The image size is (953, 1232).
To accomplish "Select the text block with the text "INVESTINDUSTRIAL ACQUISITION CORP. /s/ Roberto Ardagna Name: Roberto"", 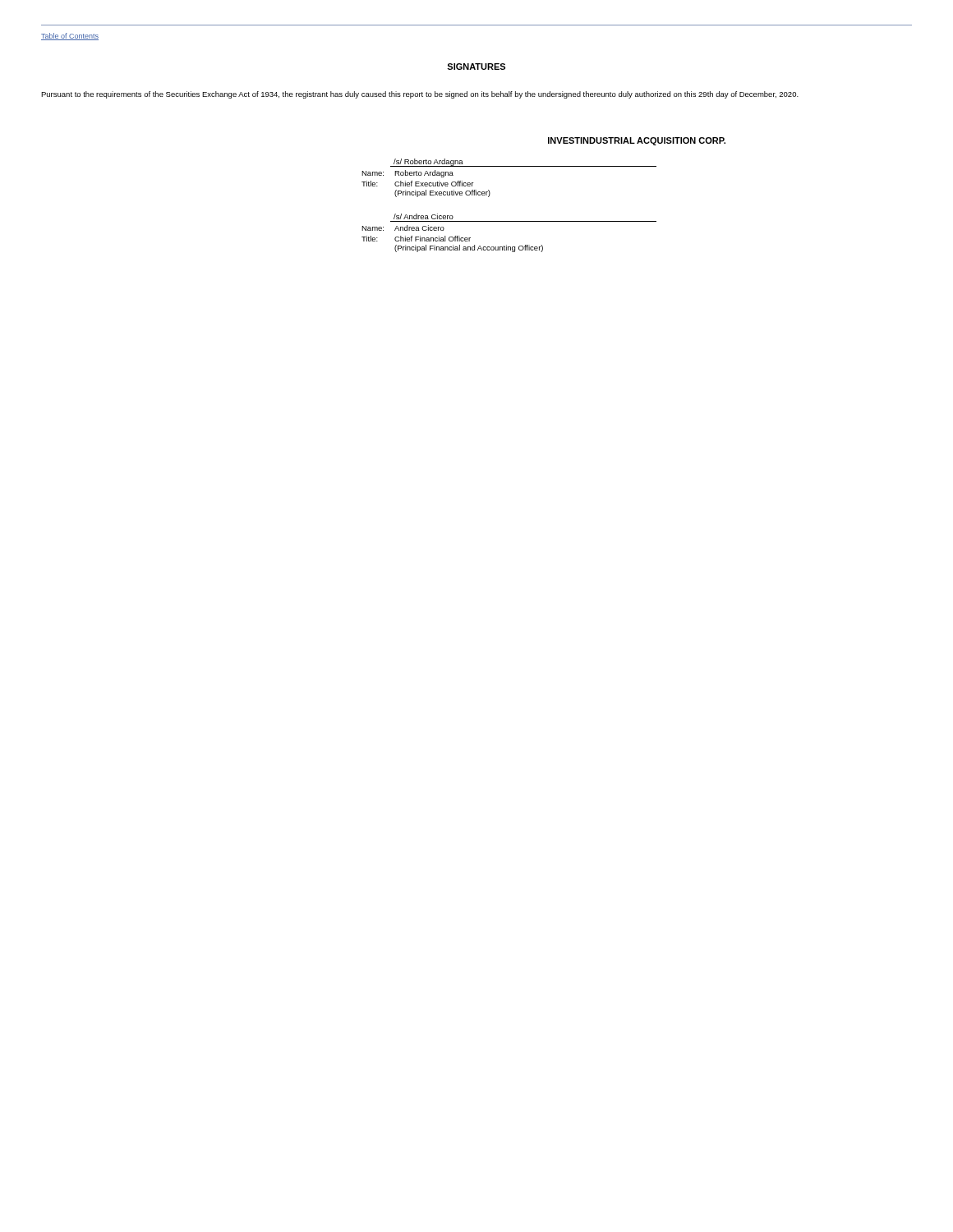I will pyautogui.click(x=637, y=141).
